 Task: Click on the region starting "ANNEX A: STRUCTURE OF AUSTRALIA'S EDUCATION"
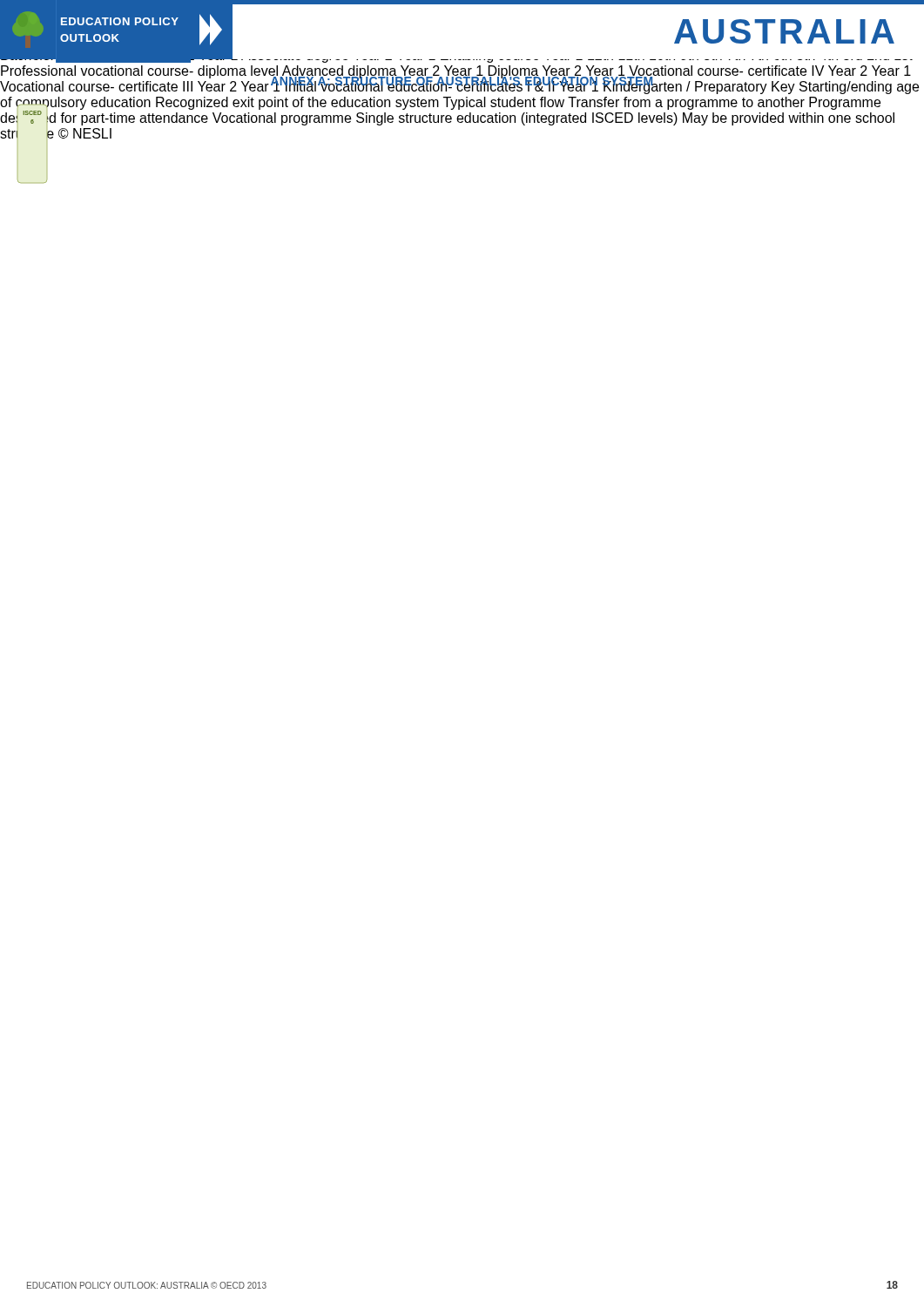pos(462,81)
